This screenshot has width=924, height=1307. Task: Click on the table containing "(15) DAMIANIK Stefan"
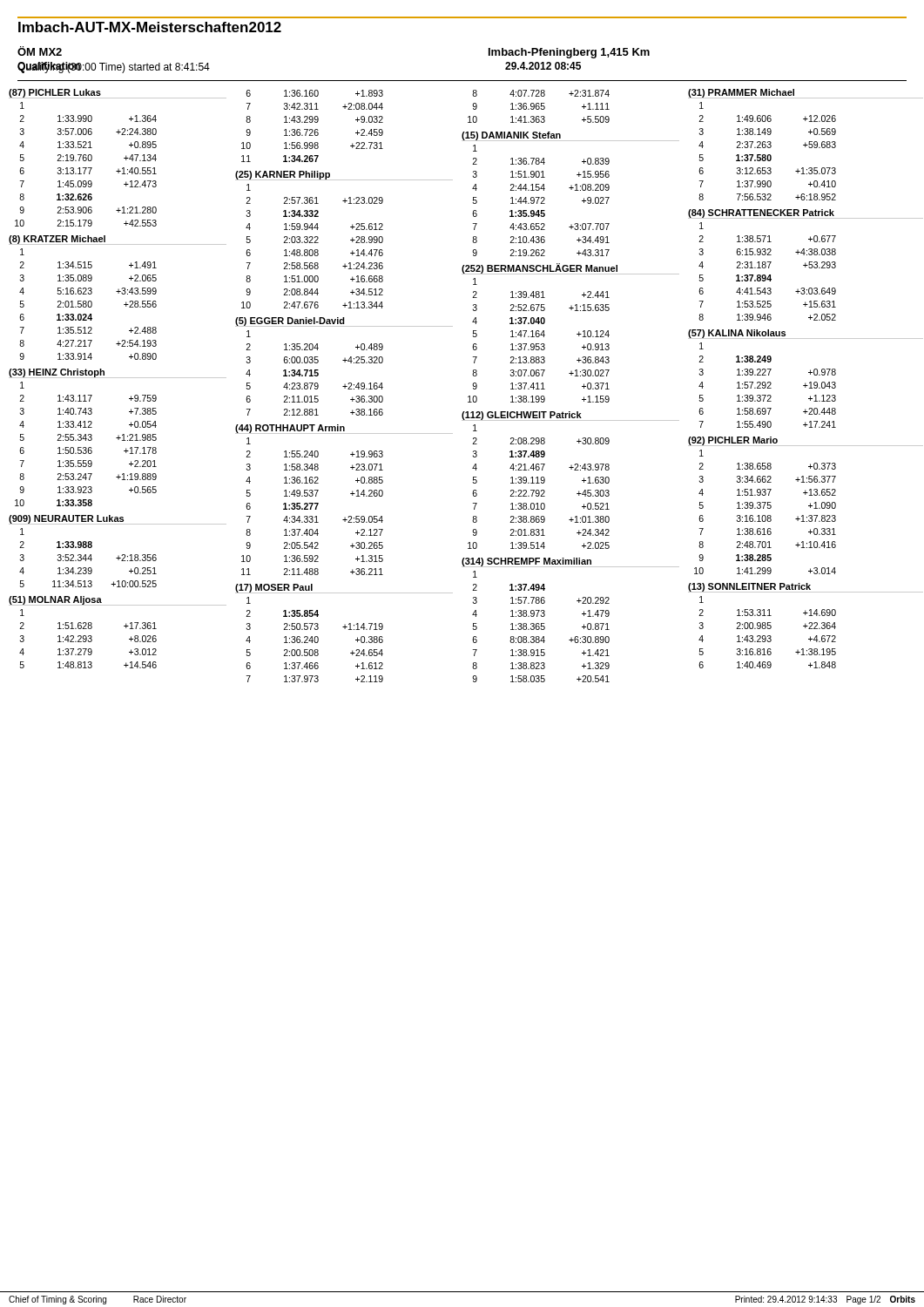(x=570, y=195)
